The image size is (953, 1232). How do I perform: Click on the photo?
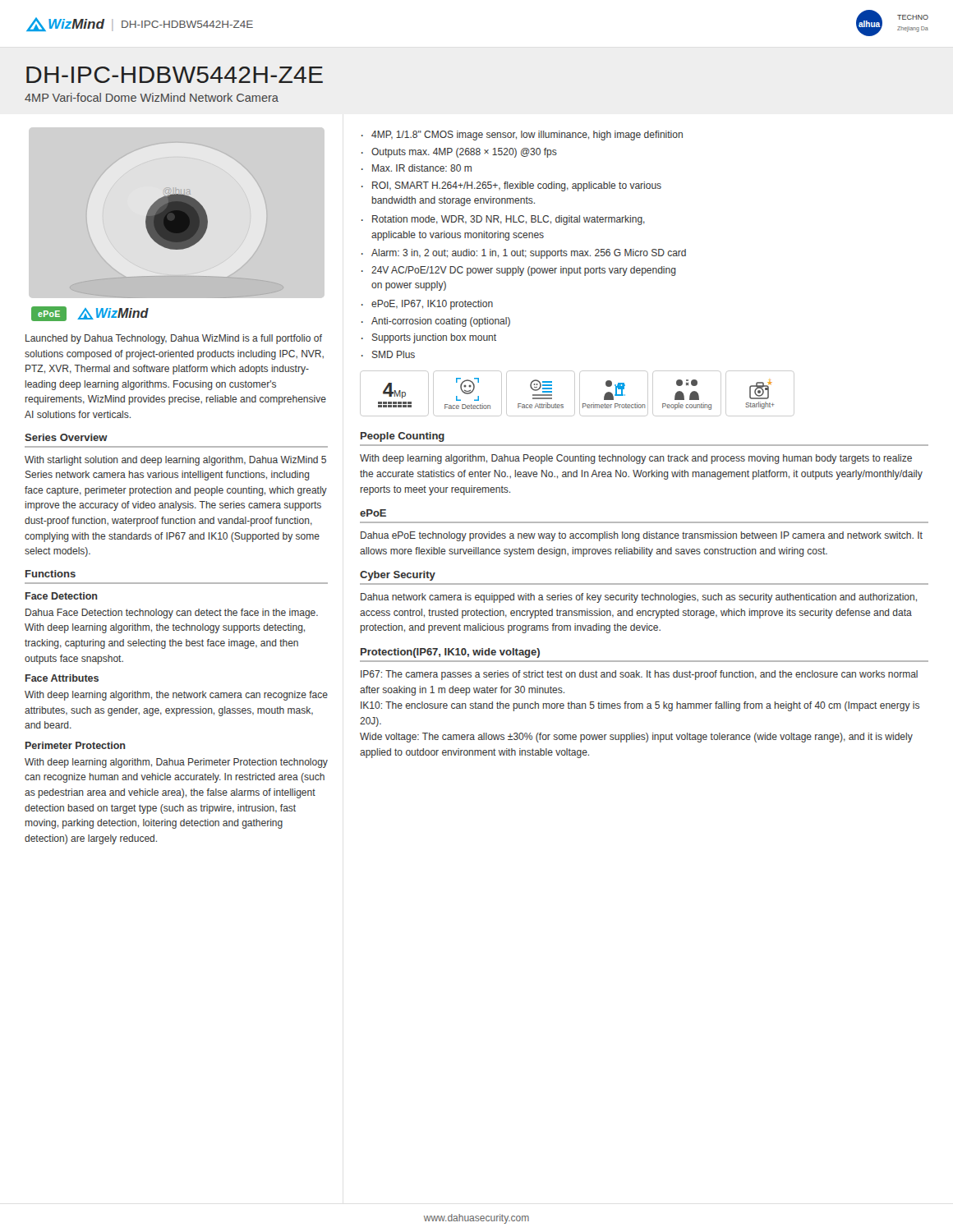click(176, 213)
